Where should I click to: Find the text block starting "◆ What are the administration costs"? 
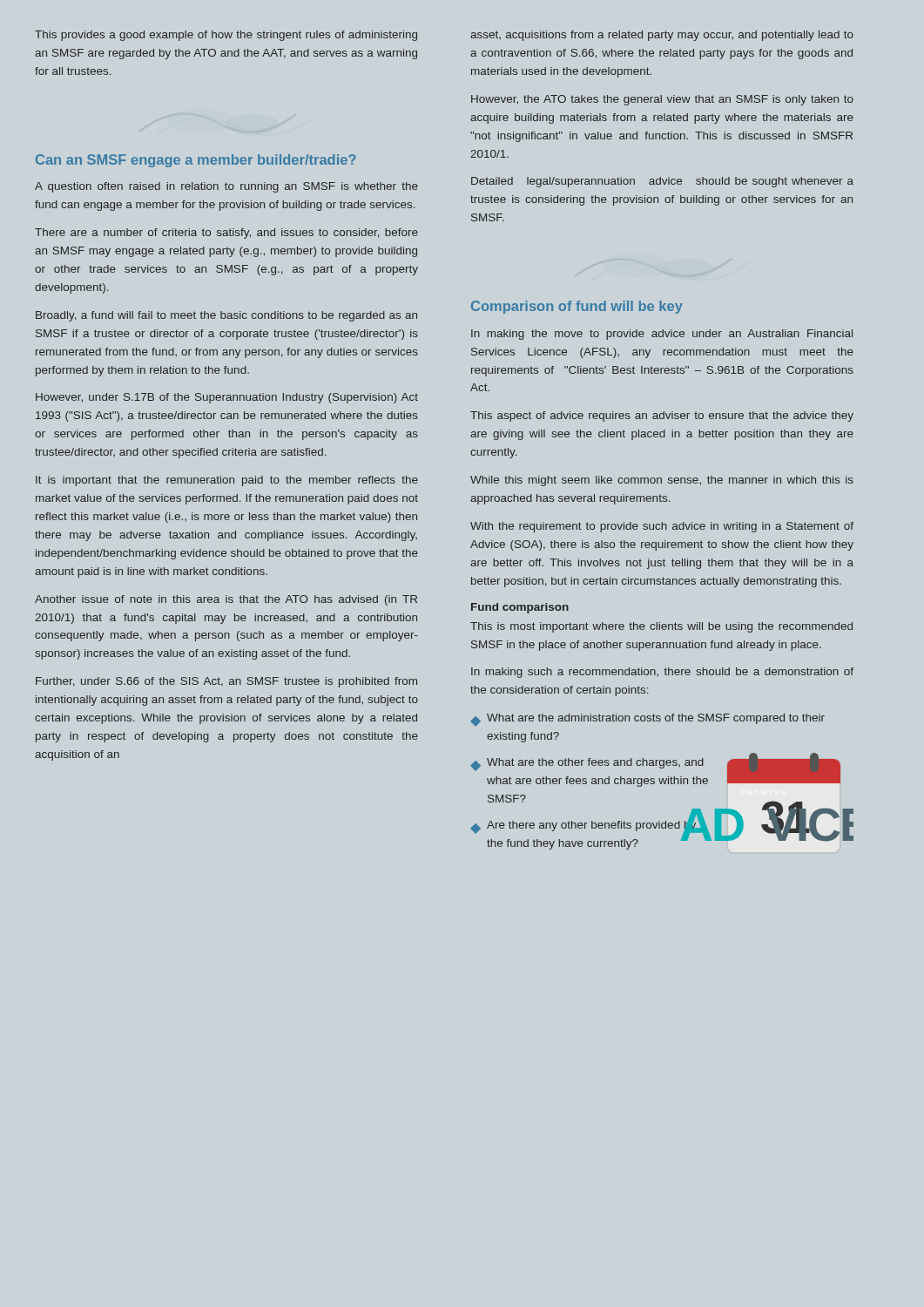point(662,728)
